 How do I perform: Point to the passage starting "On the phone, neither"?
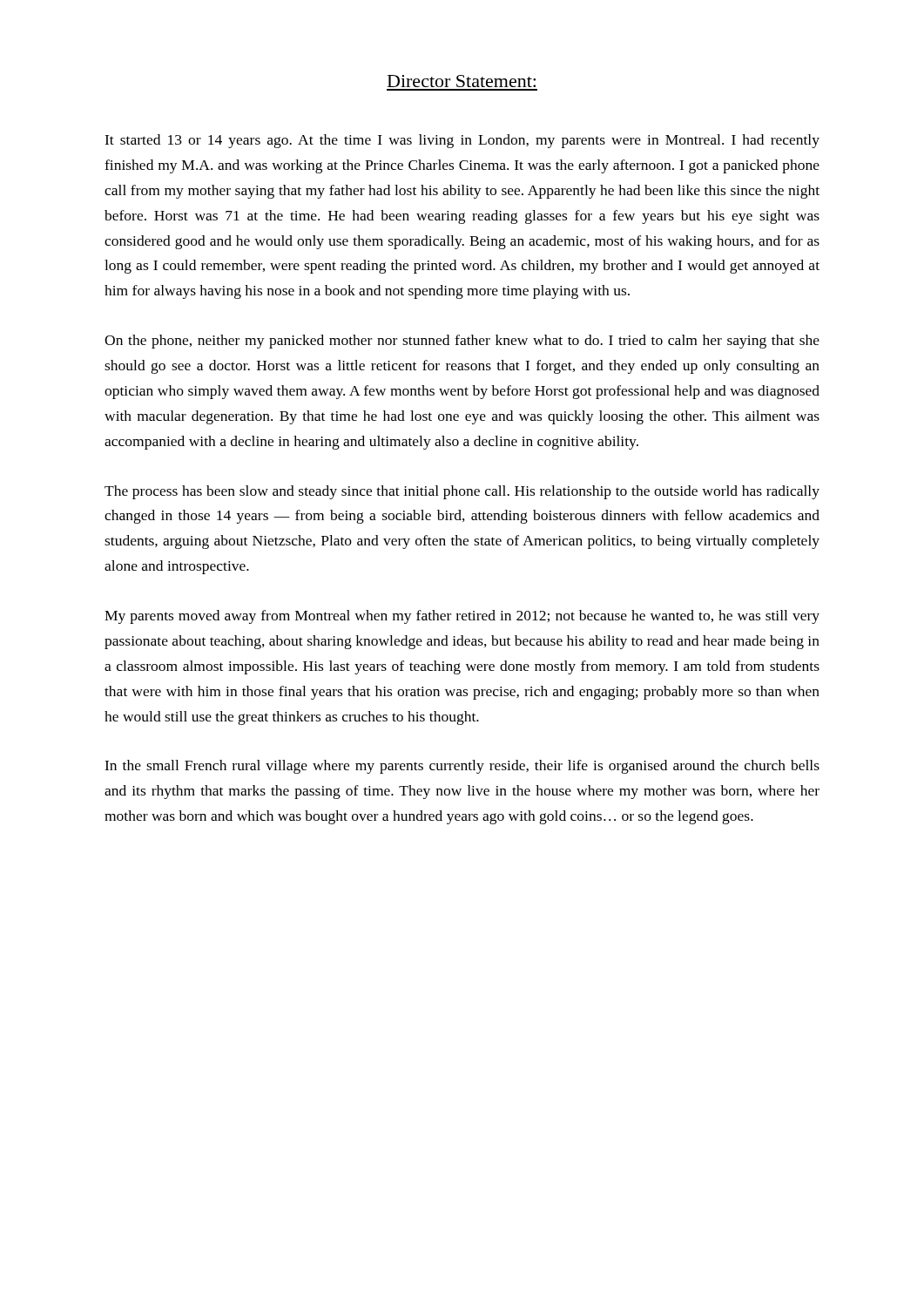coord(462,390)
